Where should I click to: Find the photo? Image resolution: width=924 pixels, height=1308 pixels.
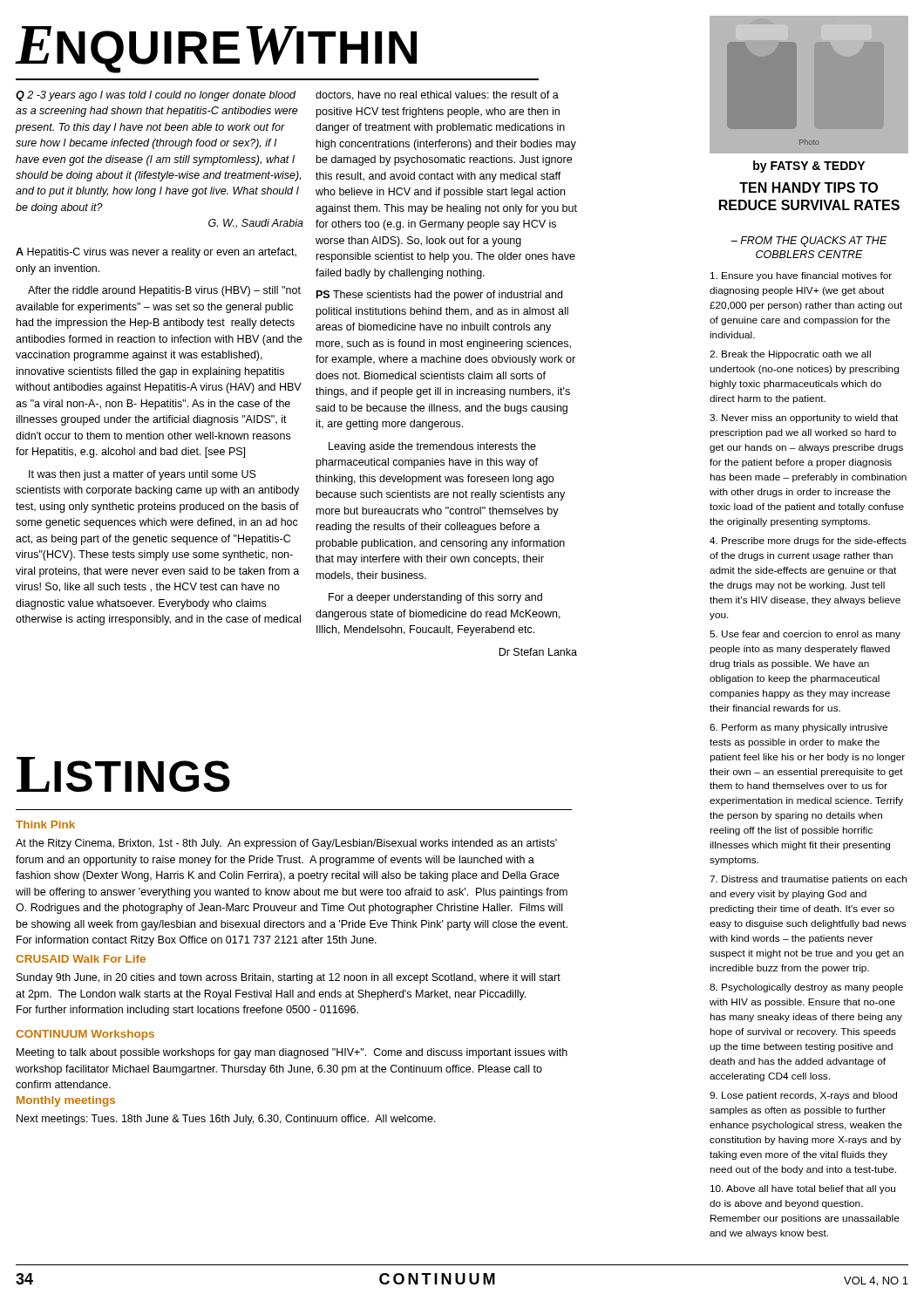pos(809,85)
